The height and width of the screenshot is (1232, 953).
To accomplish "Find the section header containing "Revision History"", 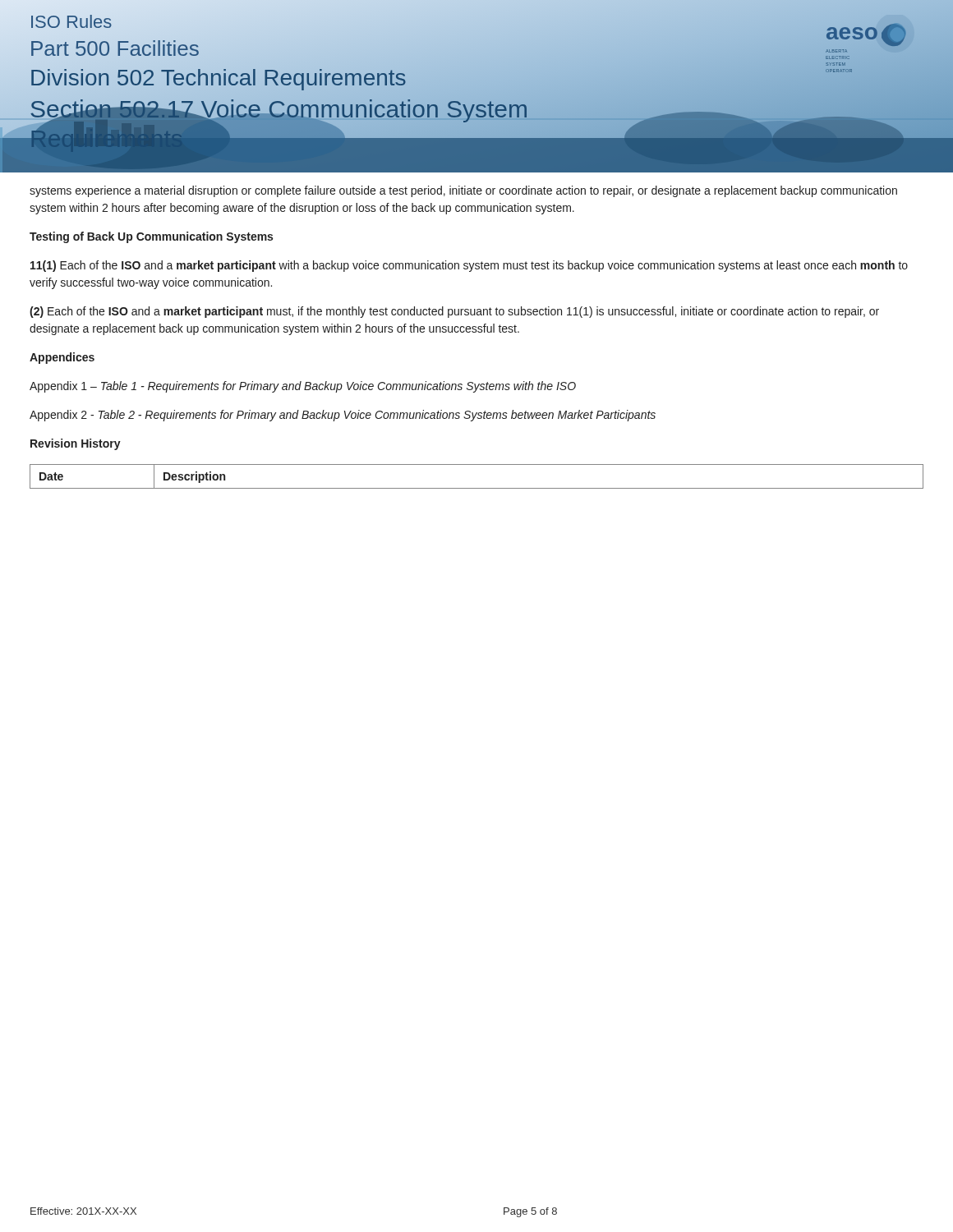I will 76,444.
